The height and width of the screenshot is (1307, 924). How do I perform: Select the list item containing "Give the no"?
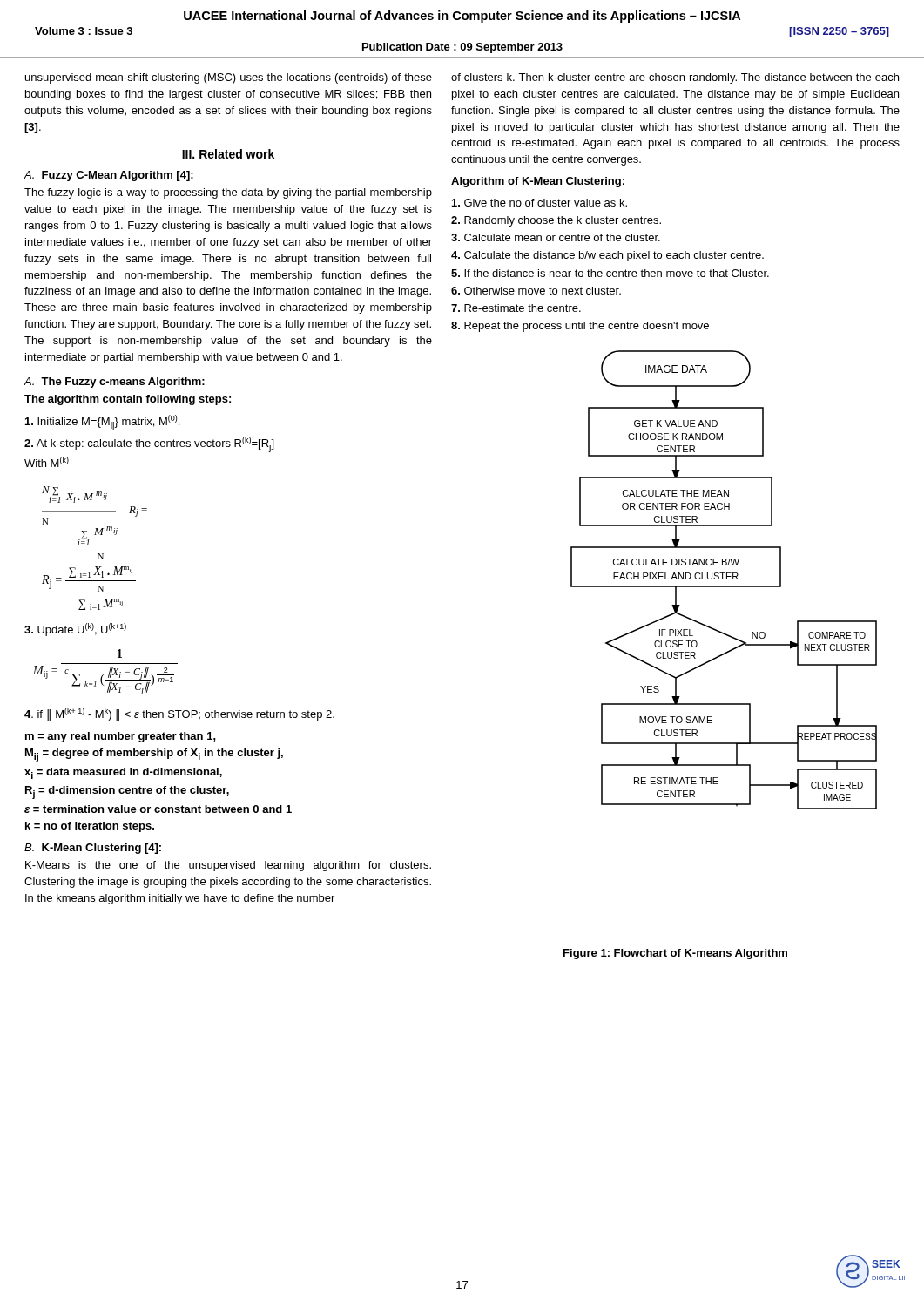click(x=540, y=202)
